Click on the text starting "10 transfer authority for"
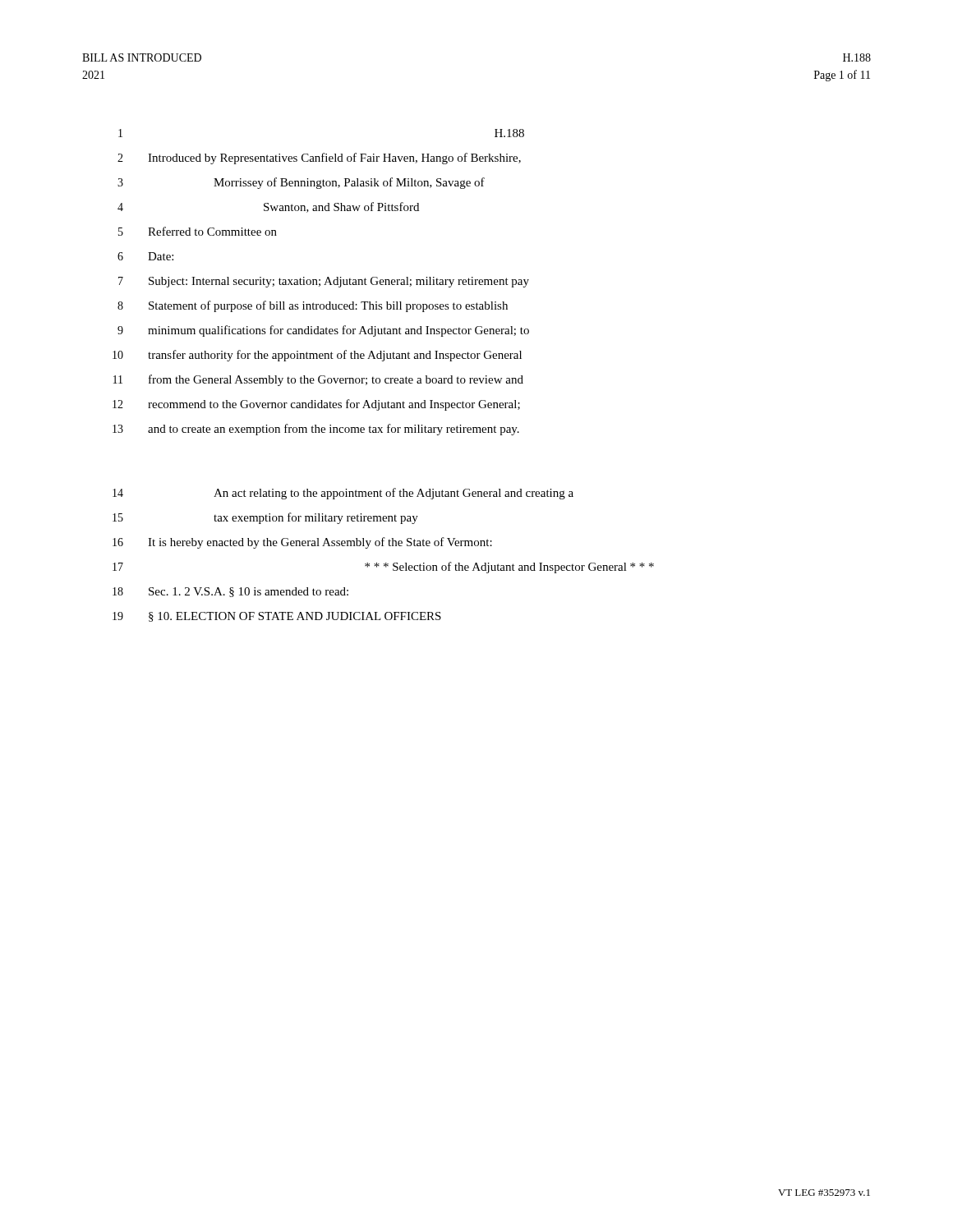Image resolution: width=953 pixels, height=1232 pixels. click(x=476, y=355)
